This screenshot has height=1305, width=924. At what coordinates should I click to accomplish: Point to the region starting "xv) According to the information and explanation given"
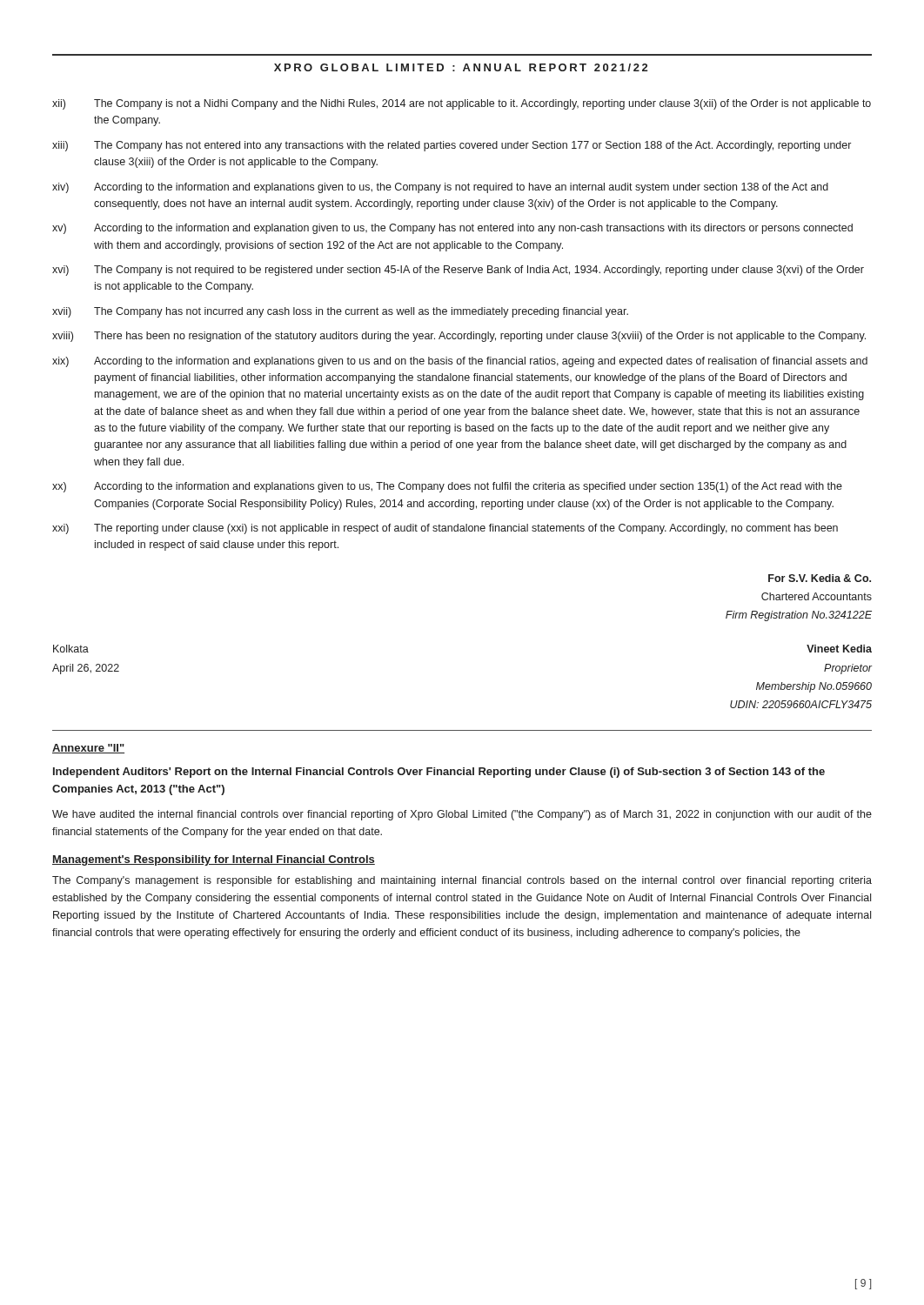(462, 237)
